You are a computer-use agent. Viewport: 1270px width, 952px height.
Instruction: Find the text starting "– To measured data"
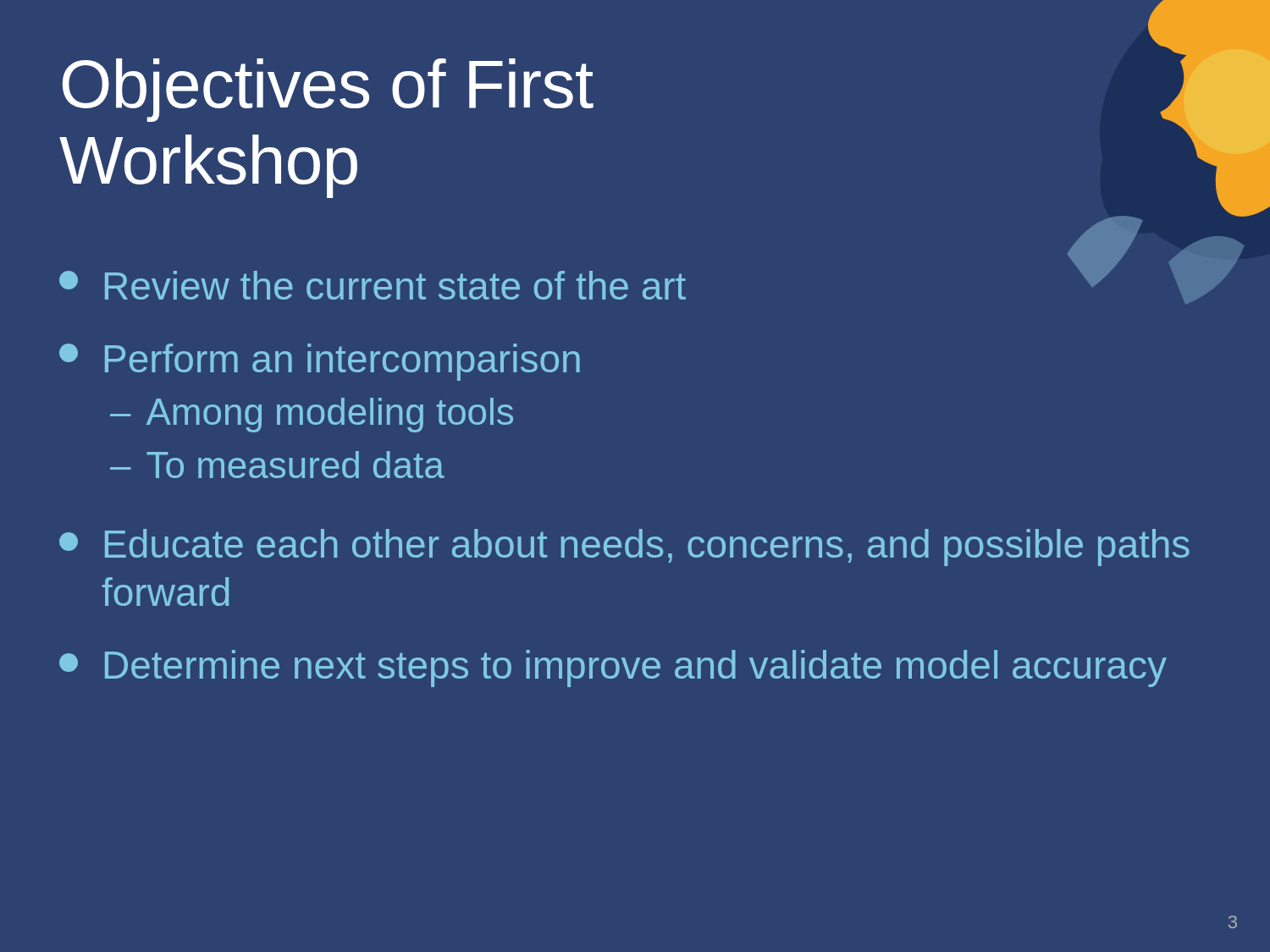point(277,466)
